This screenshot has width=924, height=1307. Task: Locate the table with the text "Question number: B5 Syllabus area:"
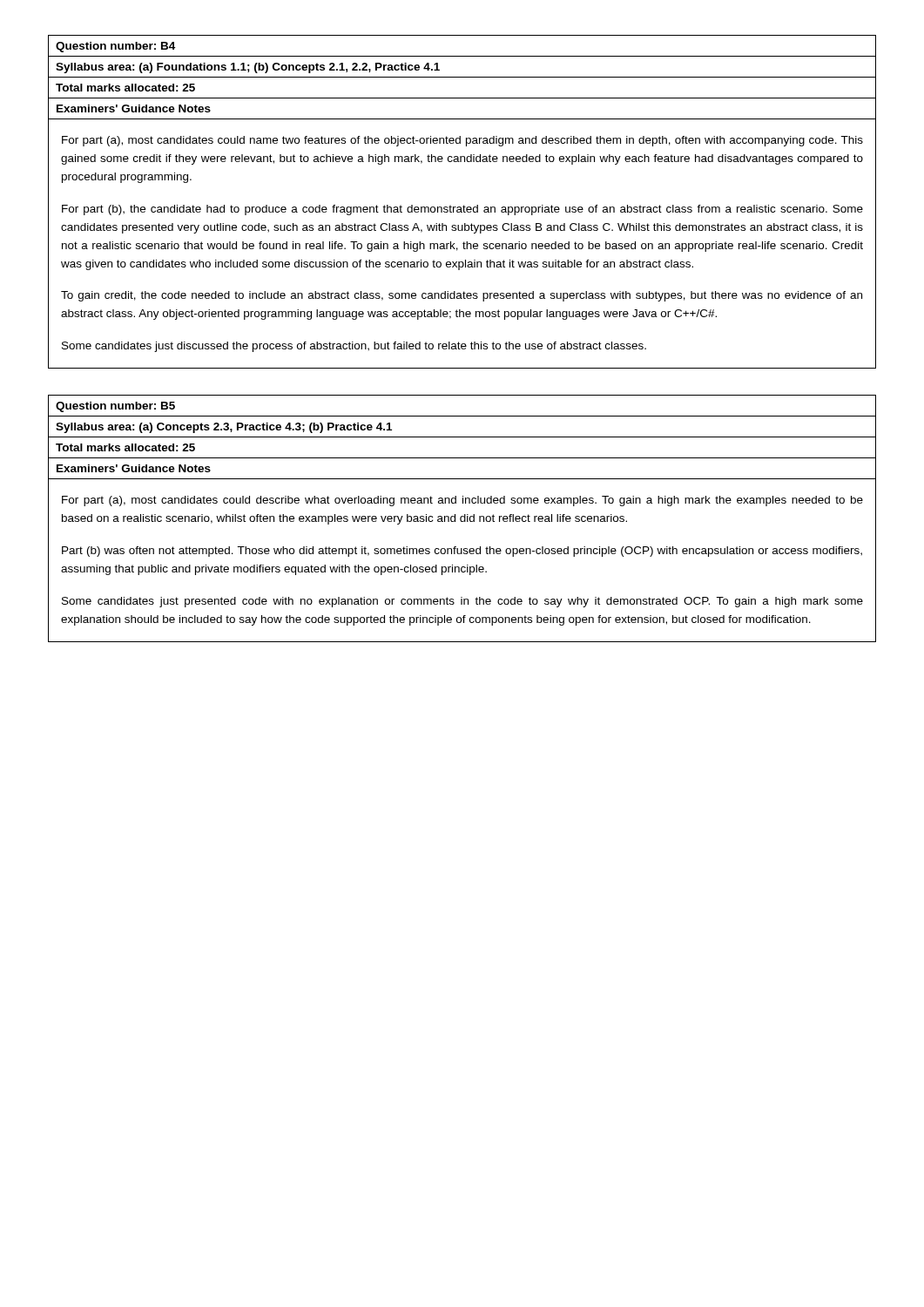(x=462, y=518)
